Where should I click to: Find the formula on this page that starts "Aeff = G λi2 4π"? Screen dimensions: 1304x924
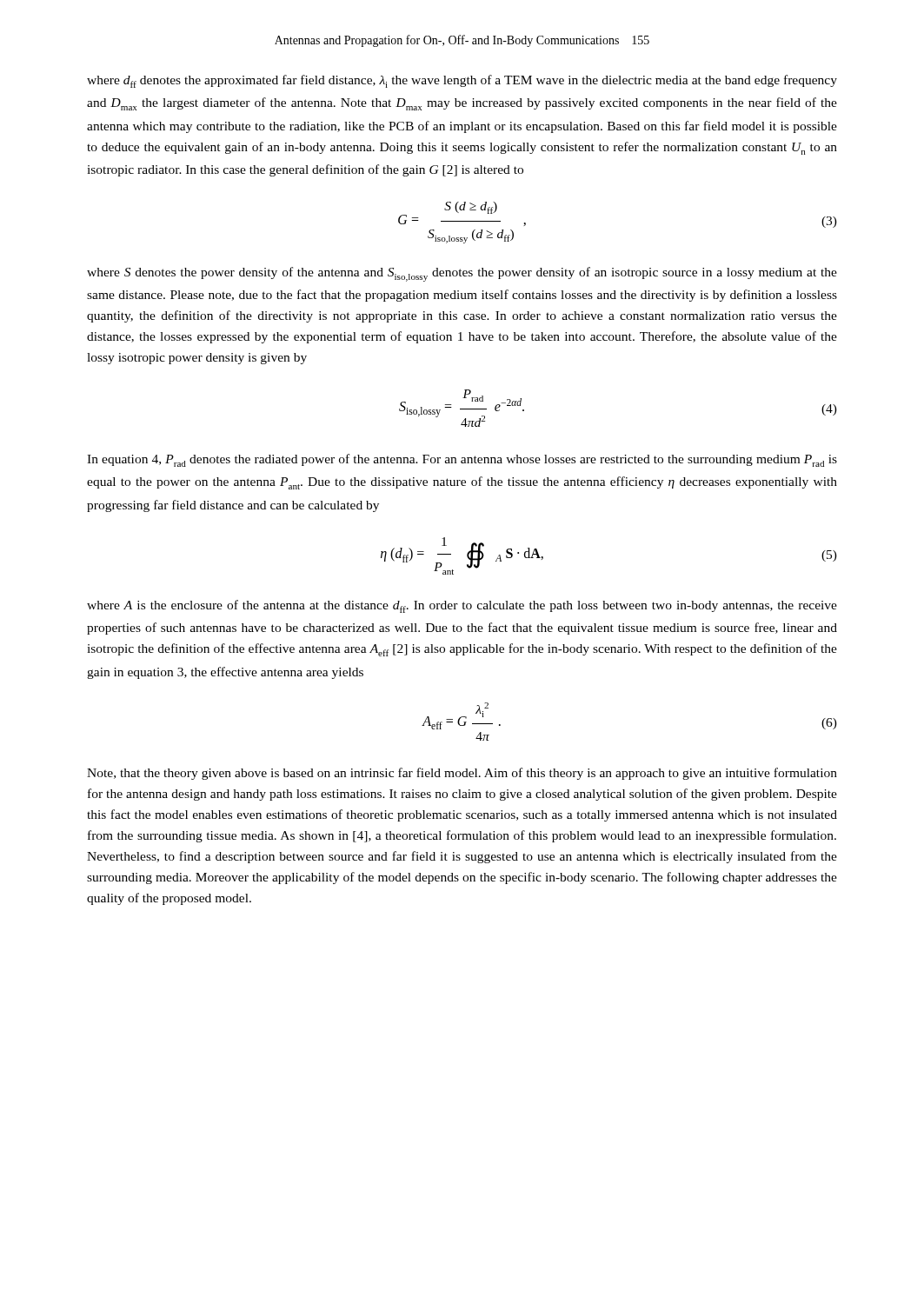(x=483, y=716)
